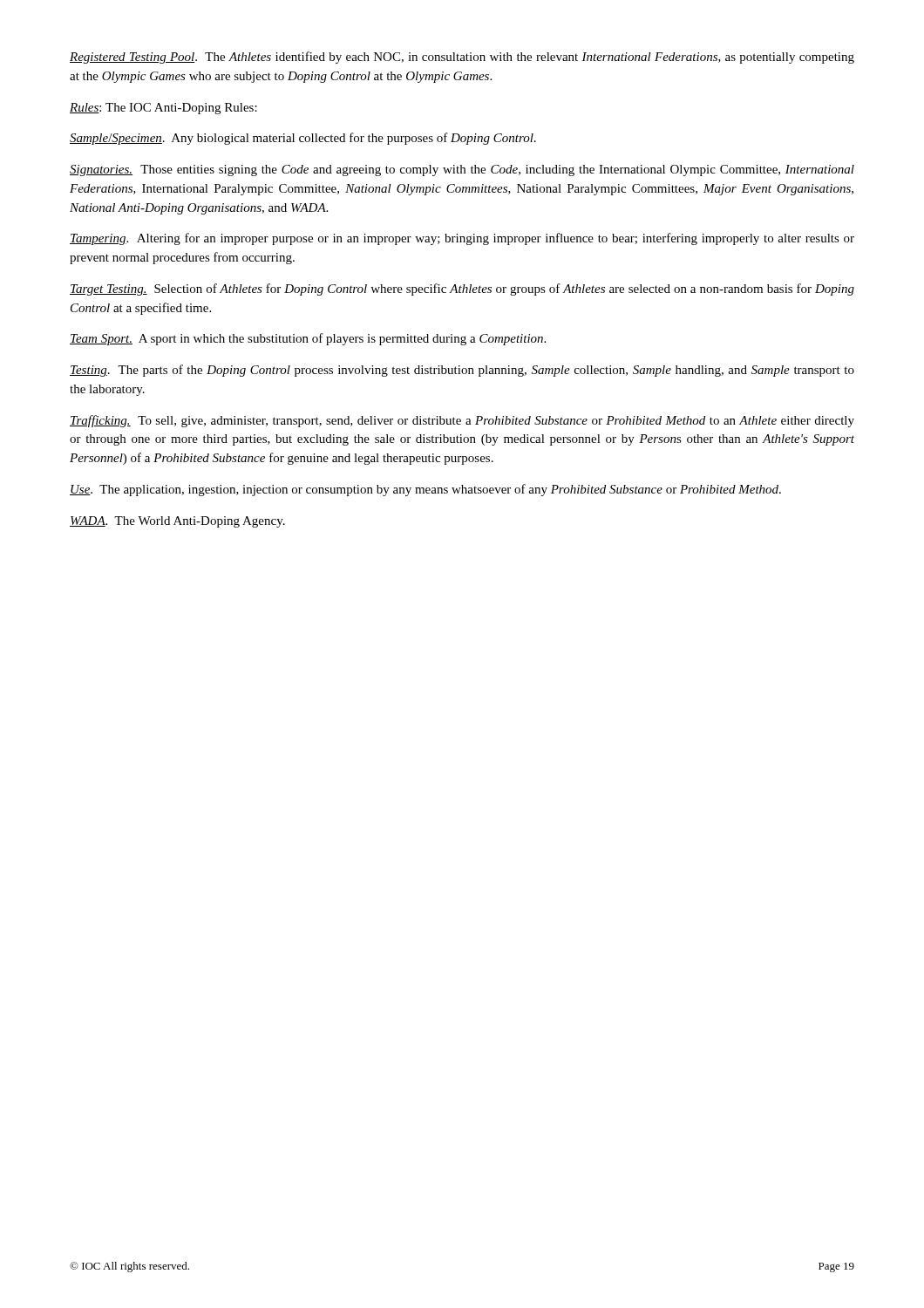Image resolution: width=924 pixels, height=1308 pixels.
Task: Click the passage that begins "Tampering. Altering for an improper purpose or in"
Action: tap(462, 248)
